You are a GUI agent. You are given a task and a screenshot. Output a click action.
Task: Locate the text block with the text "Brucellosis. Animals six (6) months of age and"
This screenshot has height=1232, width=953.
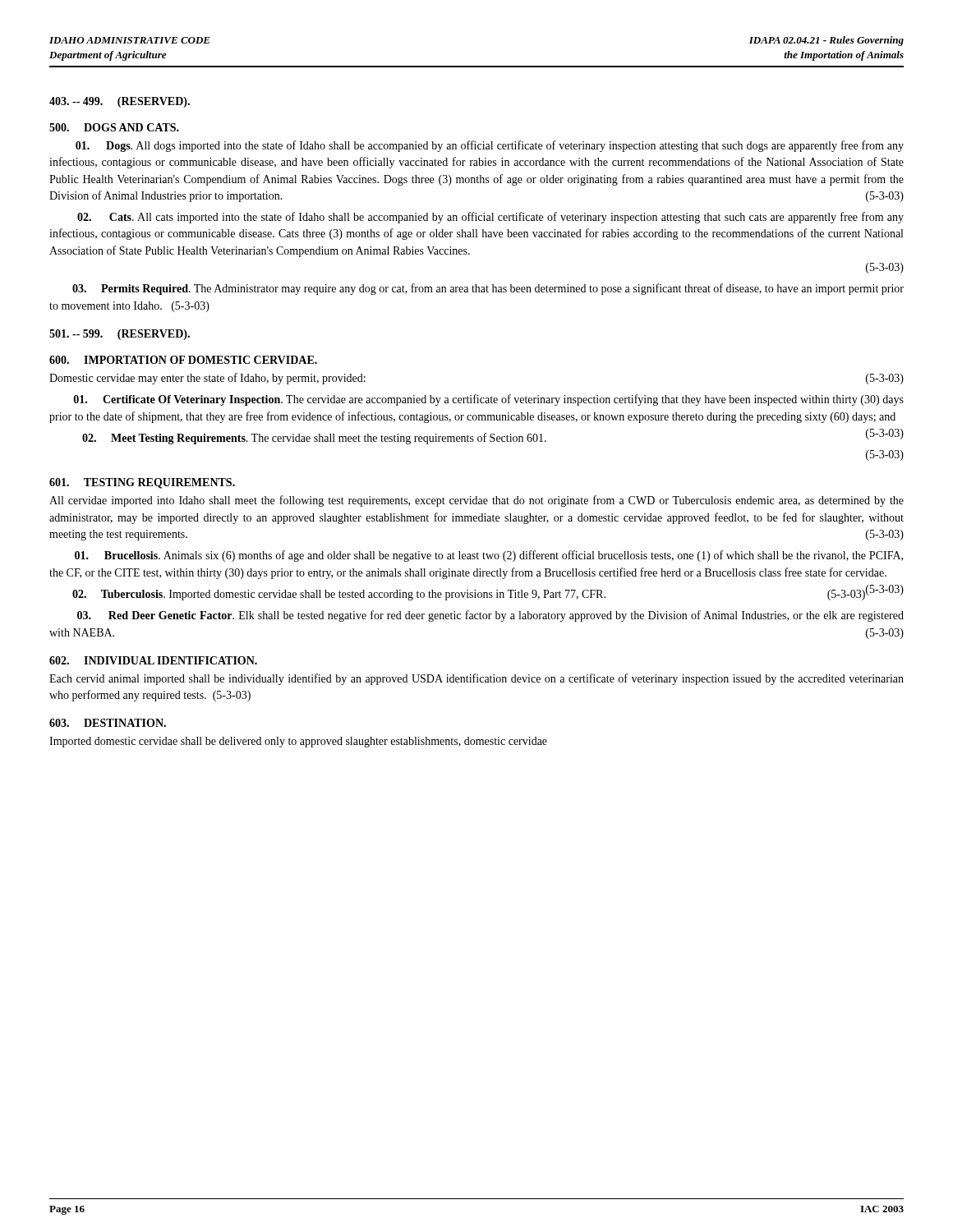coord(476,566)
